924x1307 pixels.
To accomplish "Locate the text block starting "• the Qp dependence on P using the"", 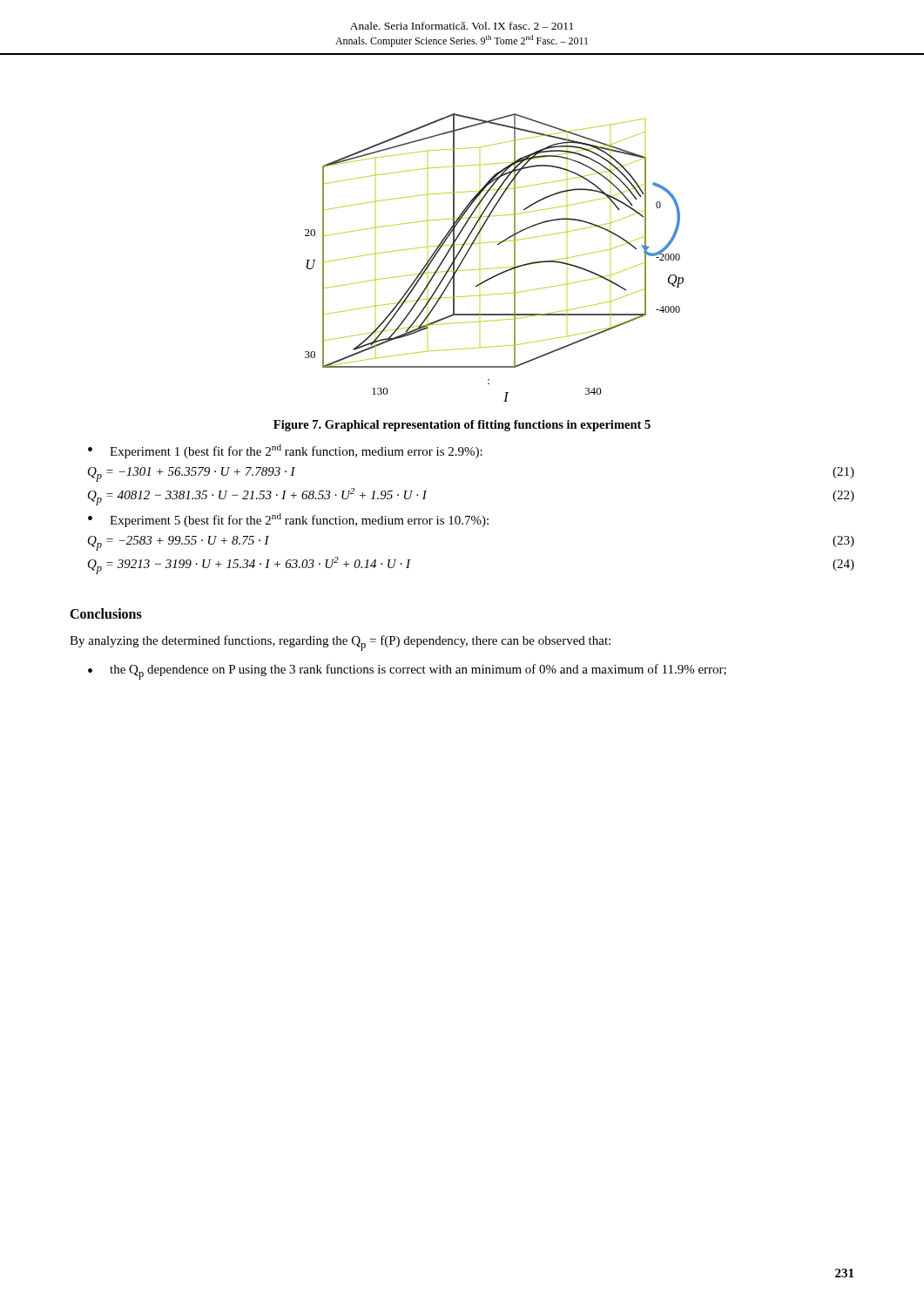I will pyautogui.click(x=471, y=671).
